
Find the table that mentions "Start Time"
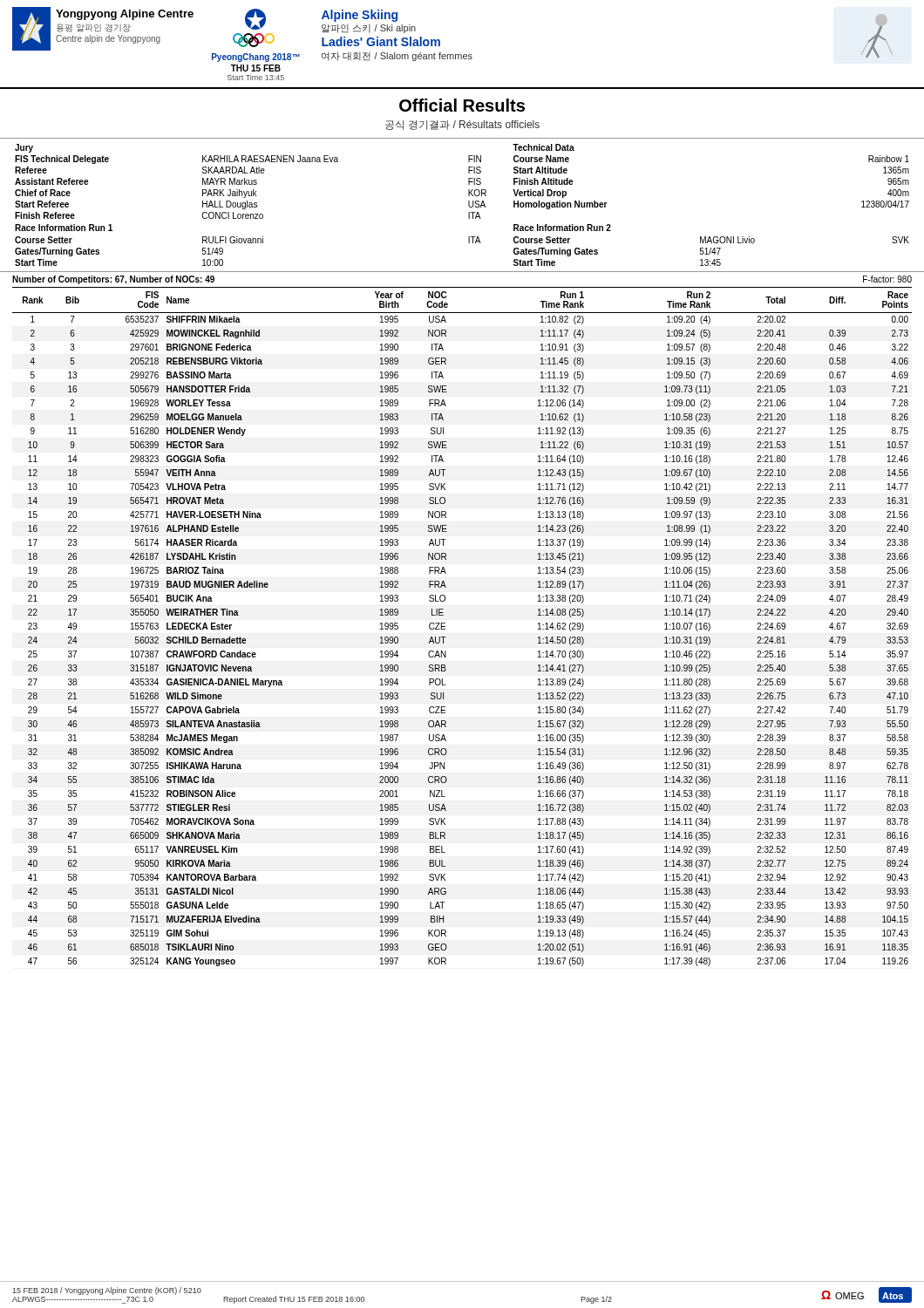[462, 203]
